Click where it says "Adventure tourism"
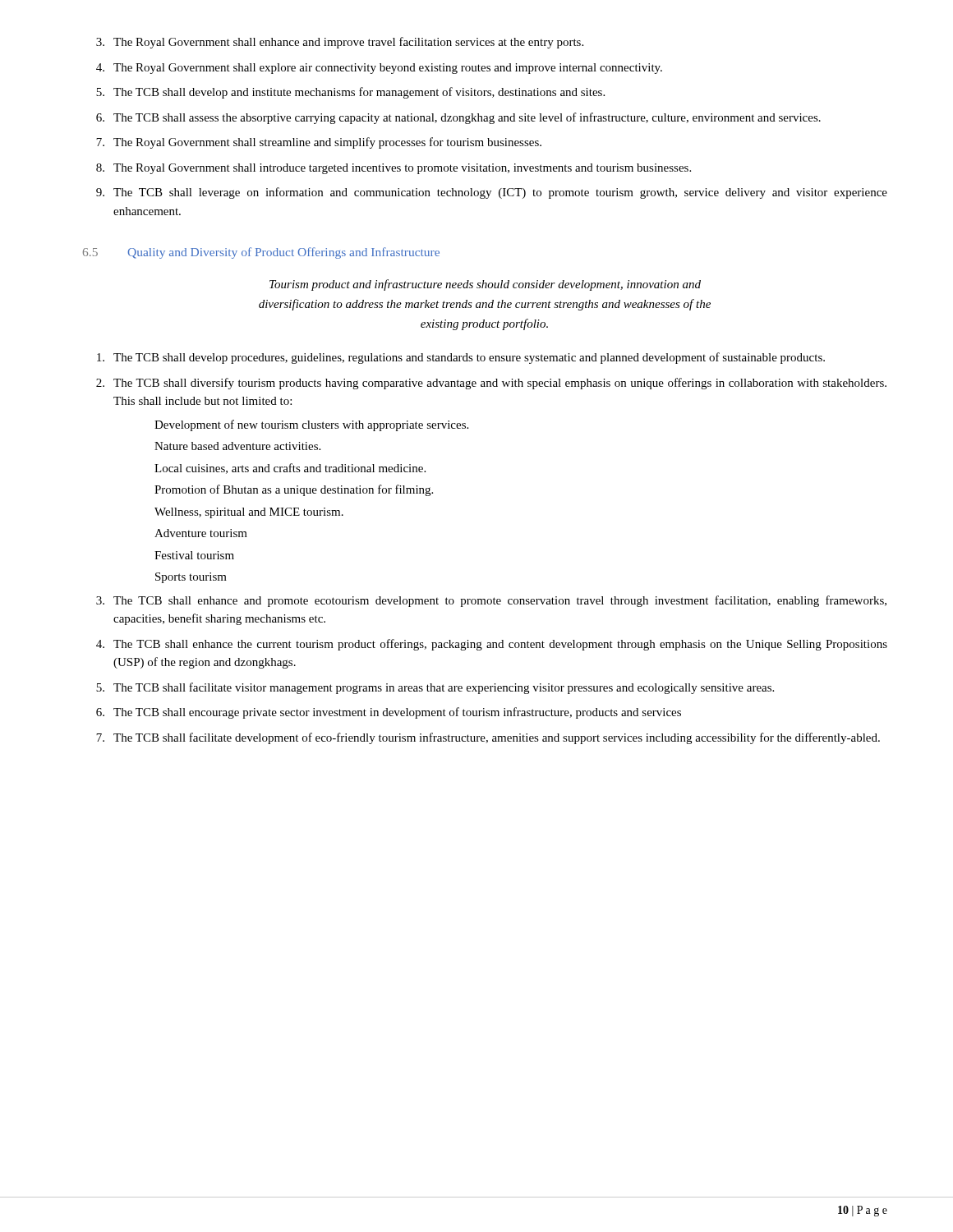 (x=201, y=533)
